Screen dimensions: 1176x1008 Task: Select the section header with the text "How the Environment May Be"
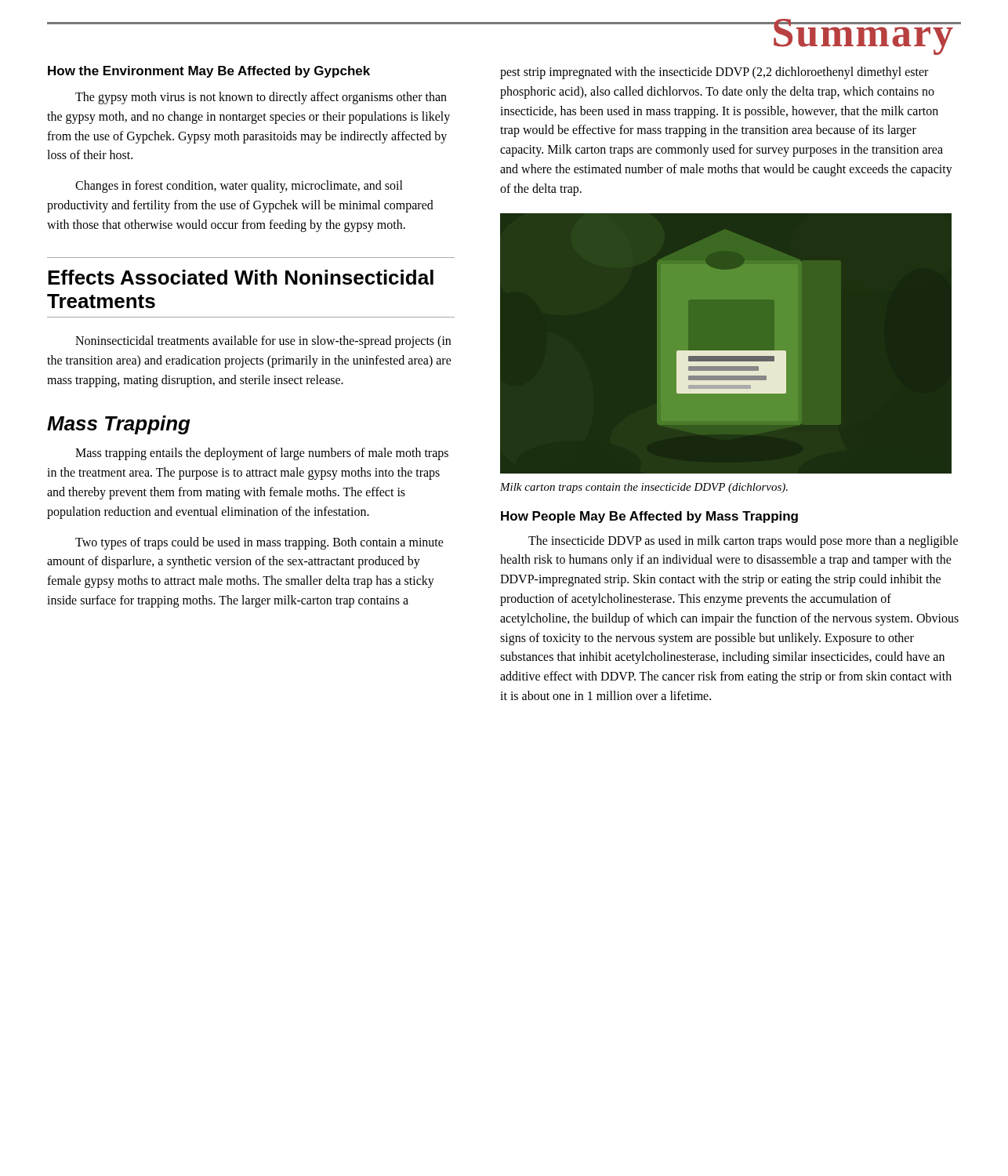pos(209,71)
